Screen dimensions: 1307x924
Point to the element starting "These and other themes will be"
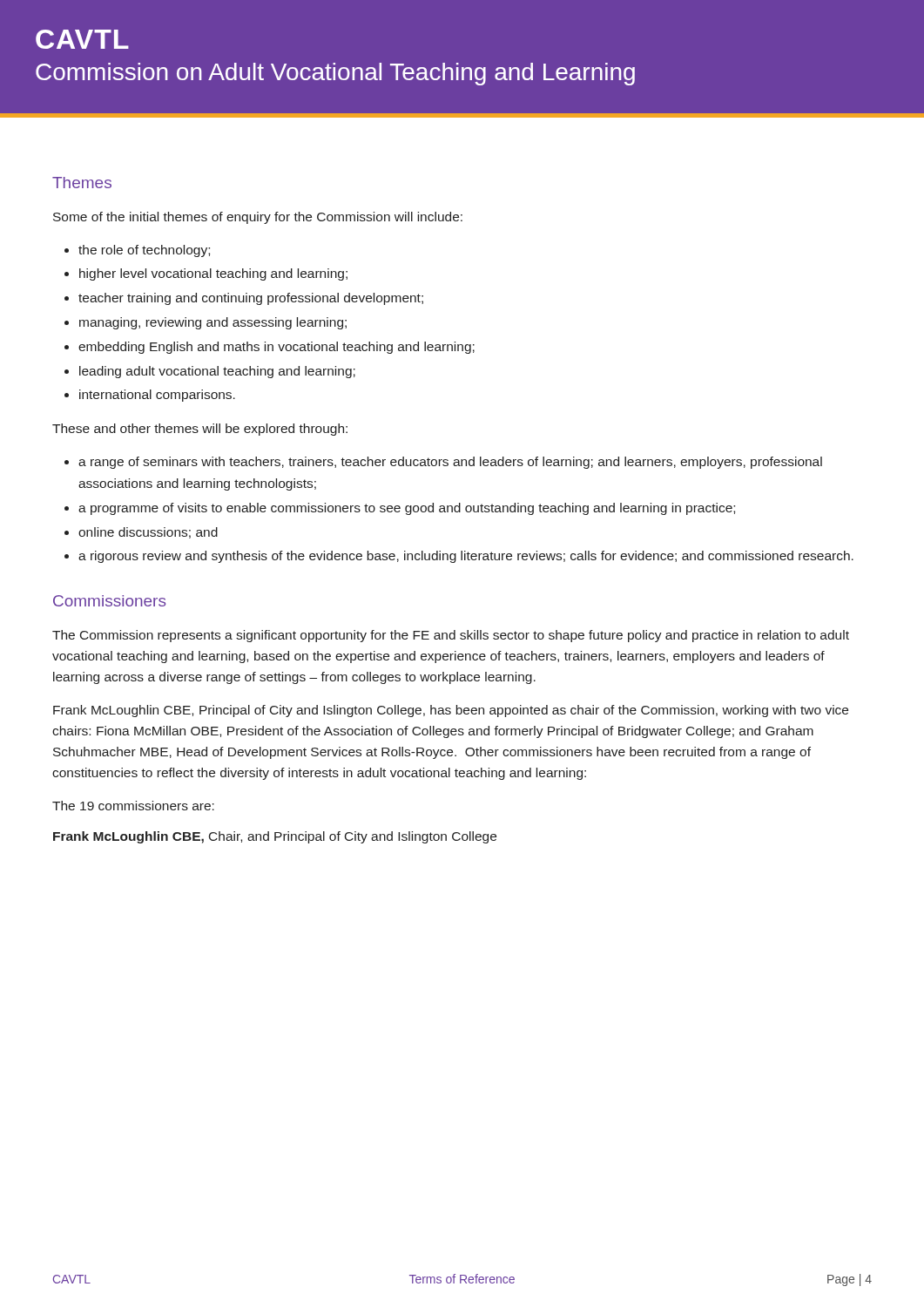pos(200,430)
